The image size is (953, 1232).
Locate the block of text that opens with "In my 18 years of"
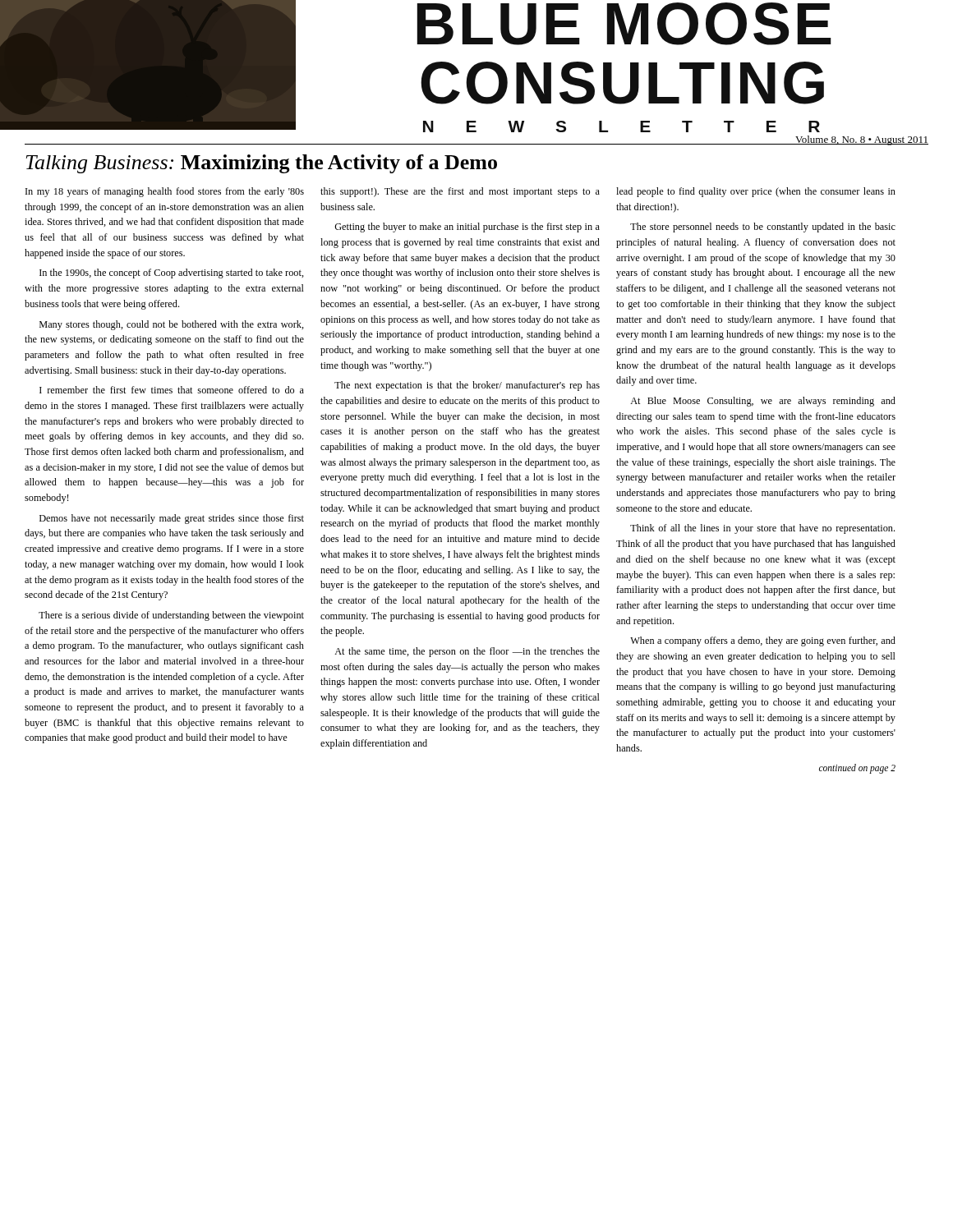tap(164, 465)
